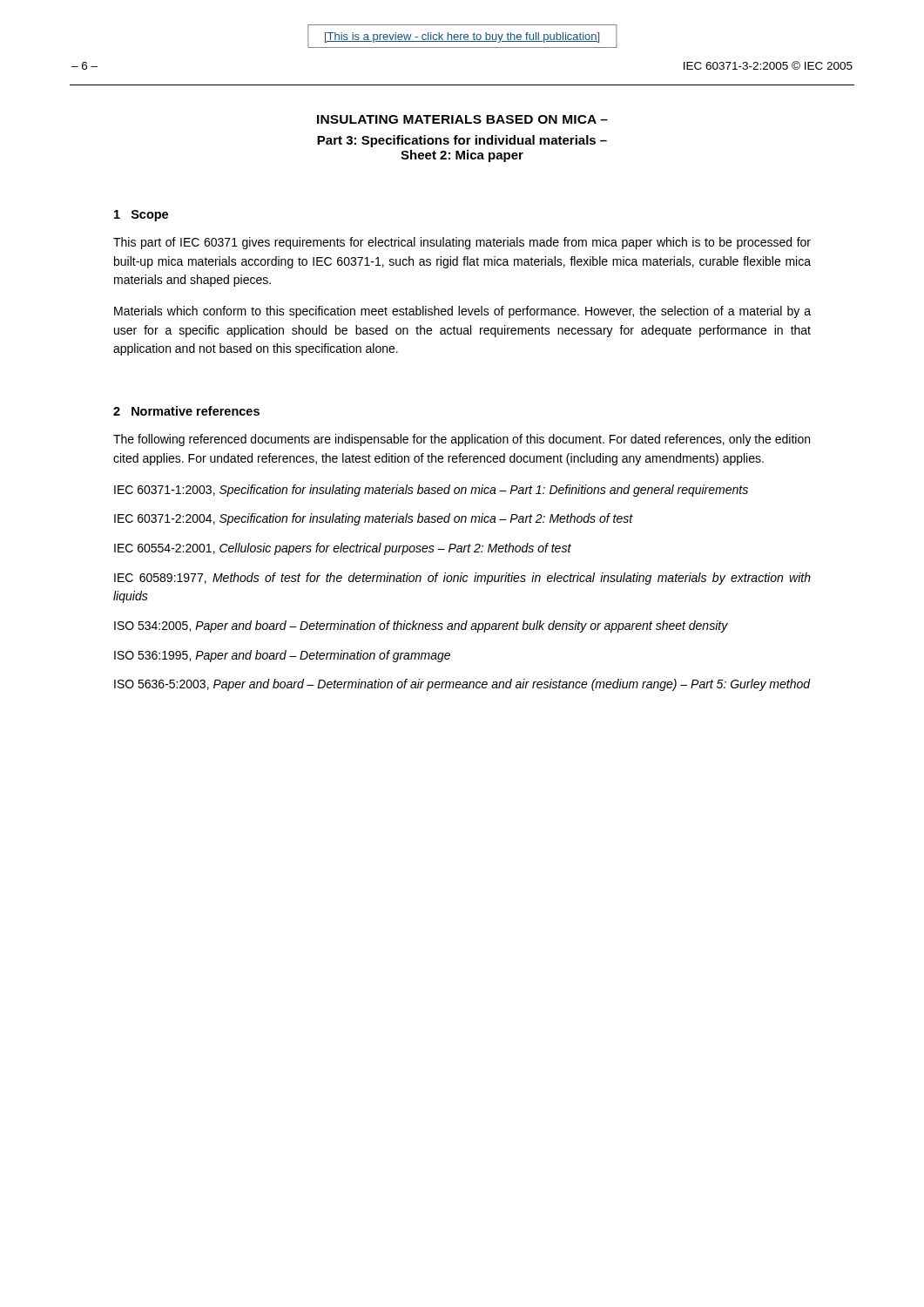The width and height of the screenshot is (924, 1307).
Task: Click the passage that begins "ISO 536:1995, Paper and"
Action: click(x=282, y=655)
